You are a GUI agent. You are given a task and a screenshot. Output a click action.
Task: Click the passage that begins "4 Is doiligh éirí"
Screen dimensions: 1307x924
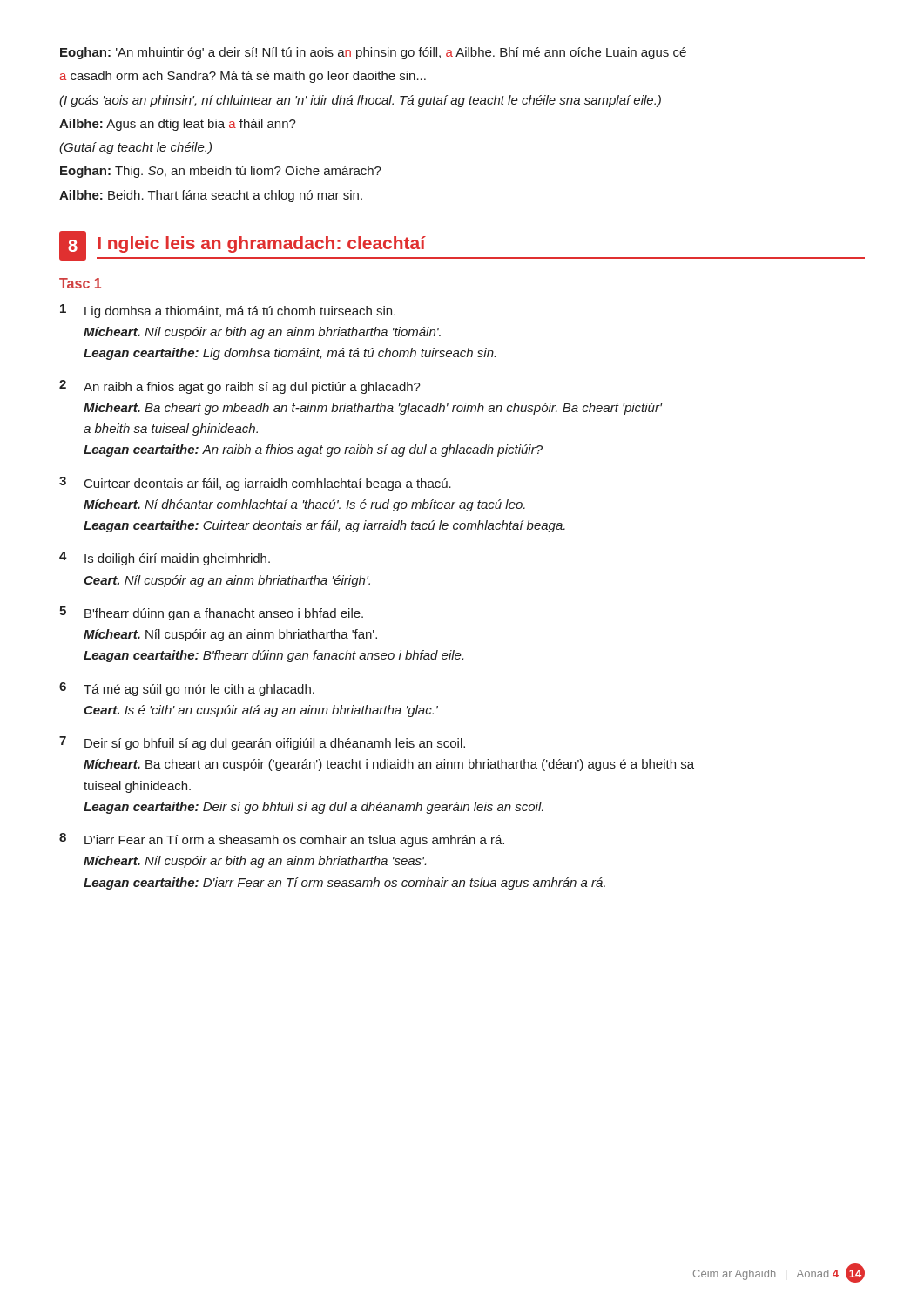pos(165,559)
